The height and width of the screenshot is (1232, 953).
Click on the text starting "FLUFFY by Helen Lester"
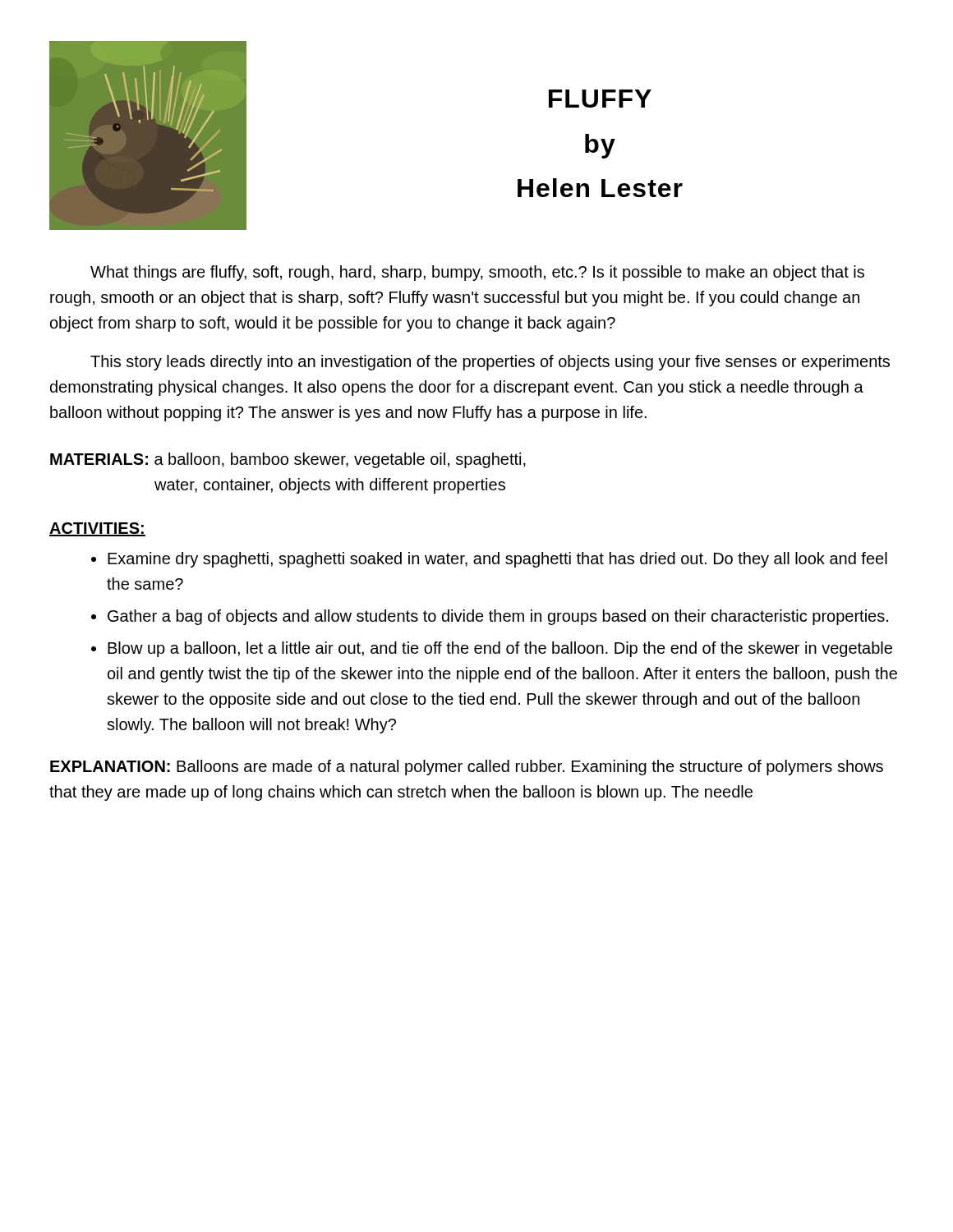600,144
